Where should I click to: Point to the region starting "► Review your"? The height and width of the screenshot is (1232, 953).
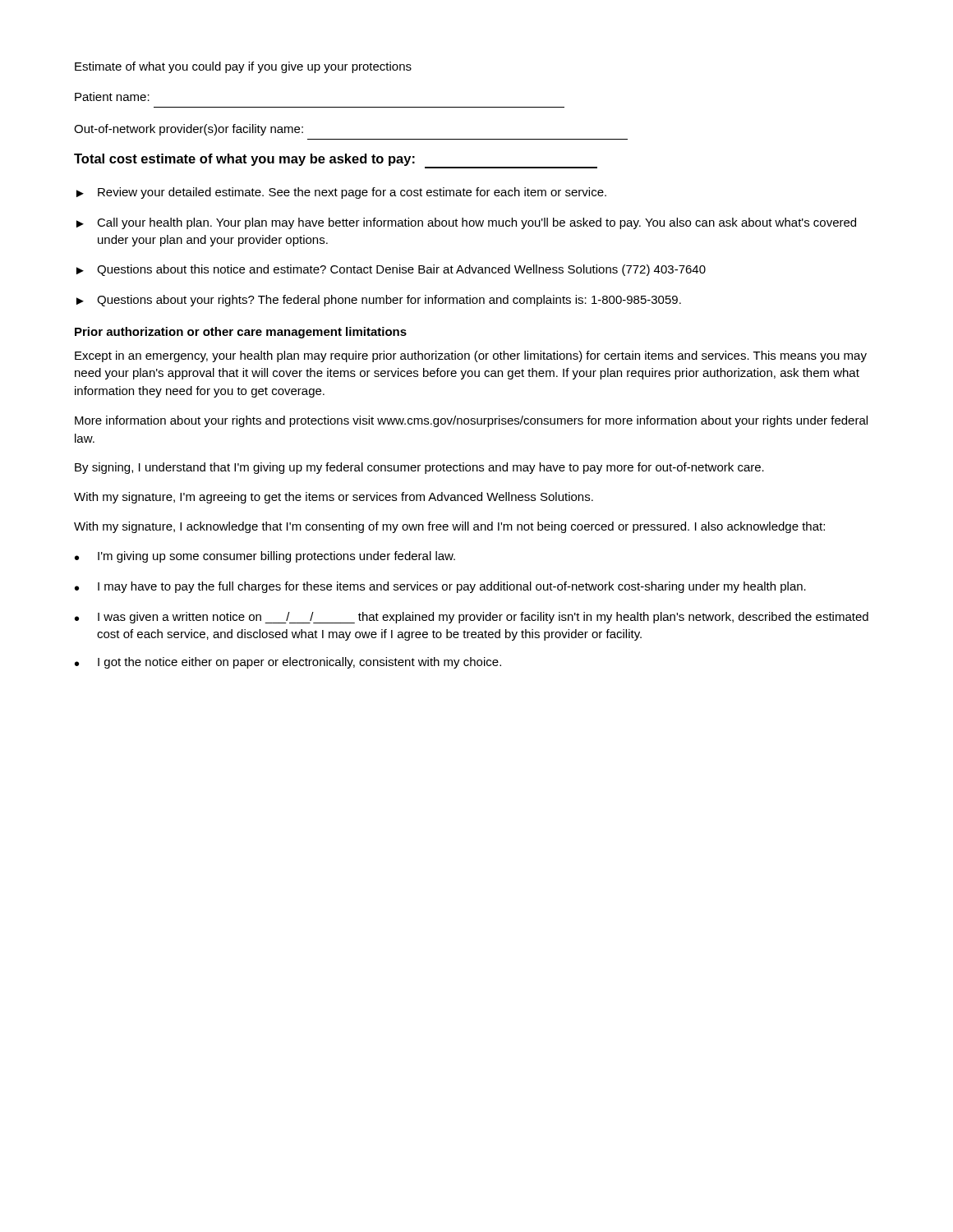tap(476, 192)
